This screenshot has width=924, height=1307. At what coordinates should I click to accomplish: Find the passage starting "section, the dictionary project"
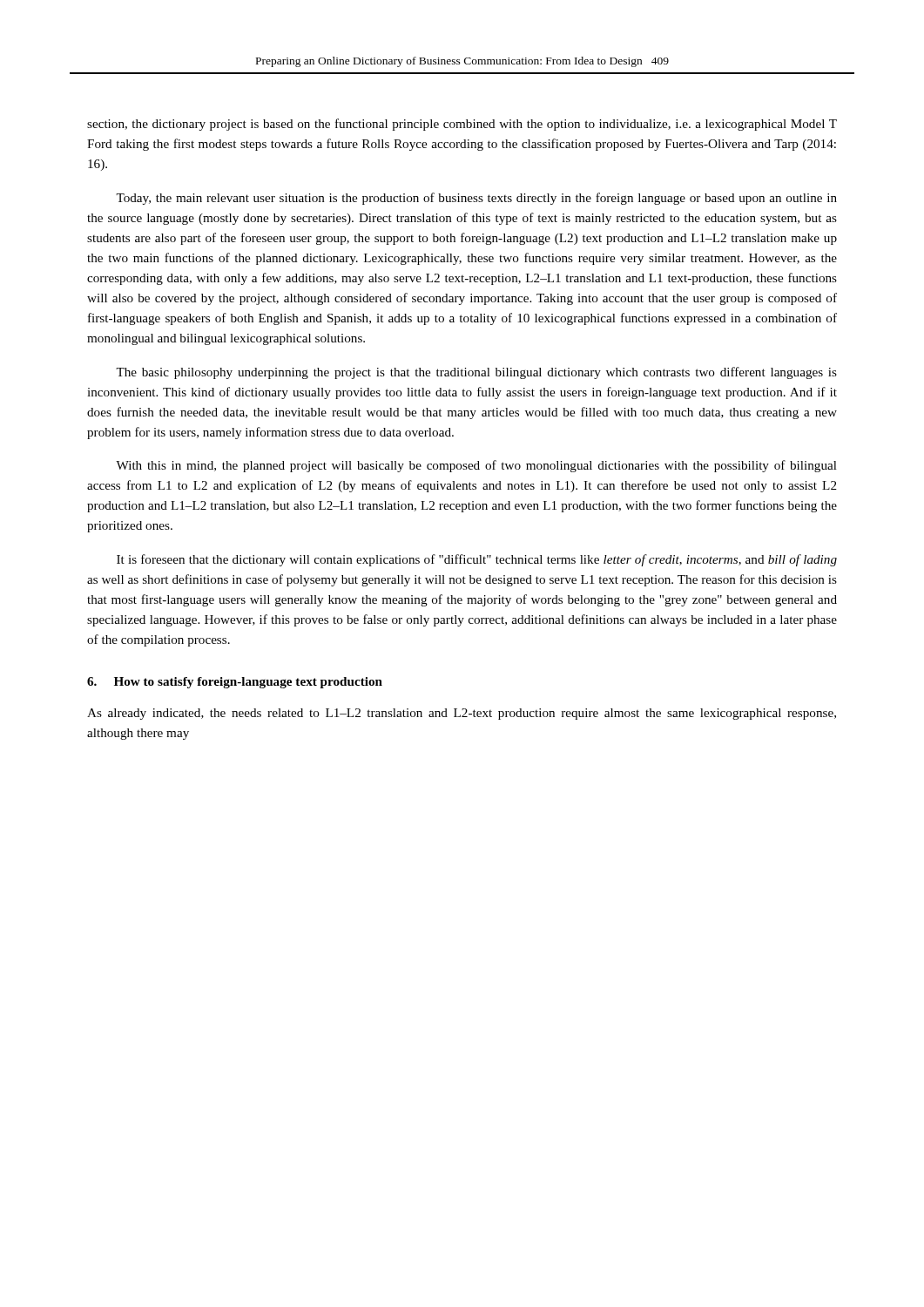coord(462,144)
